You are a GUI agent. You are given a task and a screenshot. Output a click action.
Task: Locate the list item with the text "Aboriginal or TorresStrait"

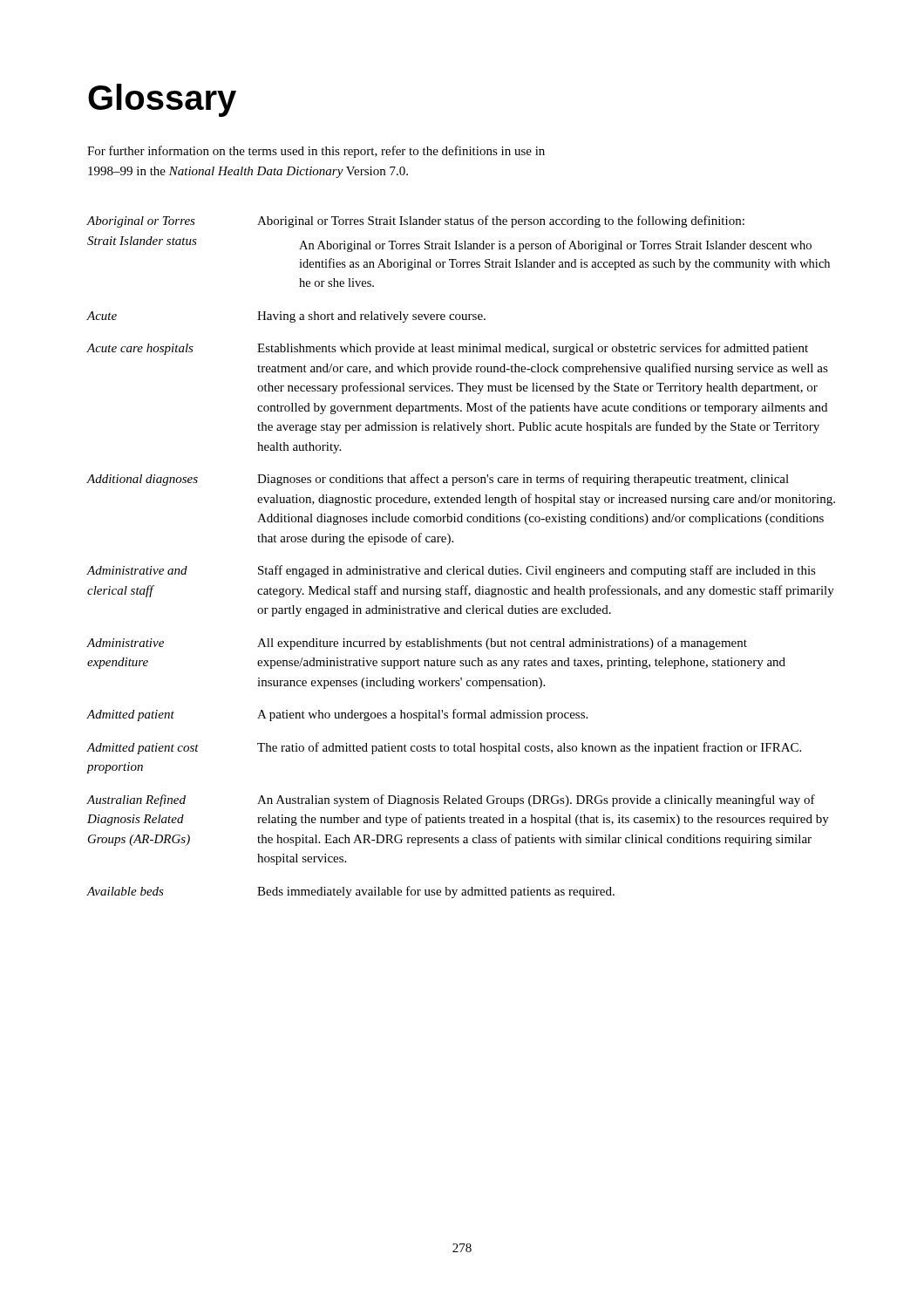point(142,230)
